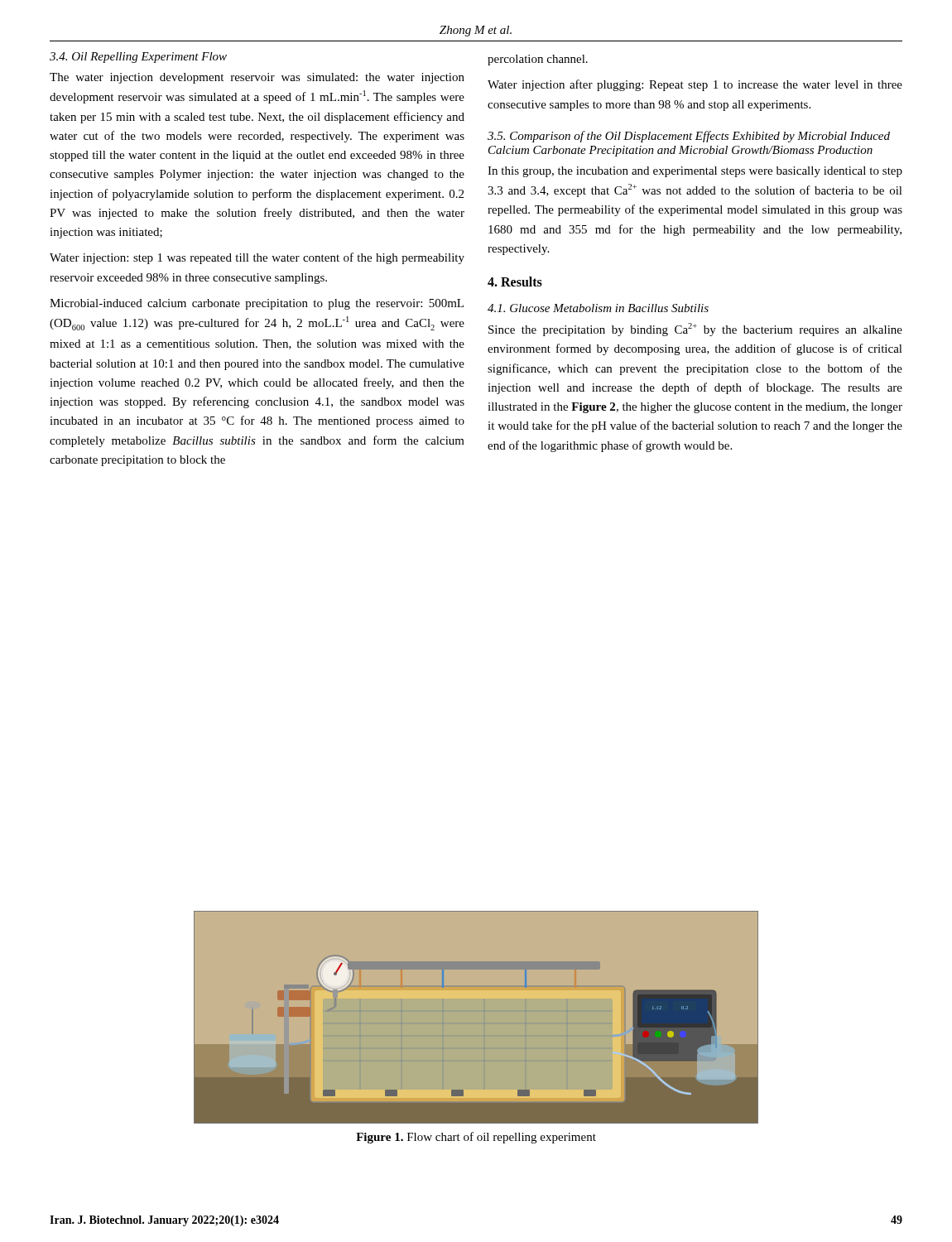Find the region starting "percolation channel."

click(538, 59)
